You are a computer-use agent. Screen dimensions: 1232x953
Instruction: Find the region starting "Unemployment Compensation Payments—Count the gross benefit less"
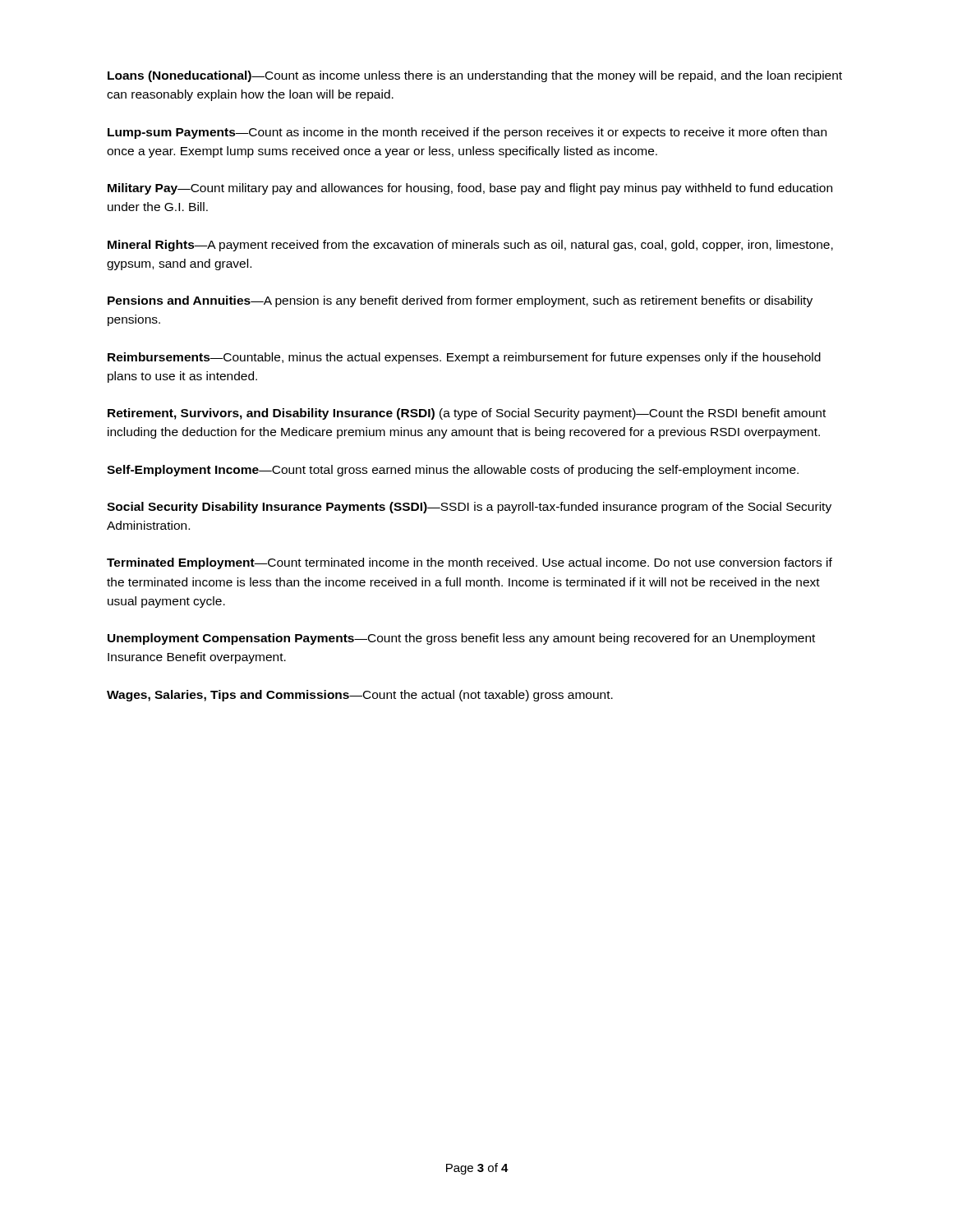pyautogui.click(x=461, y=647)
